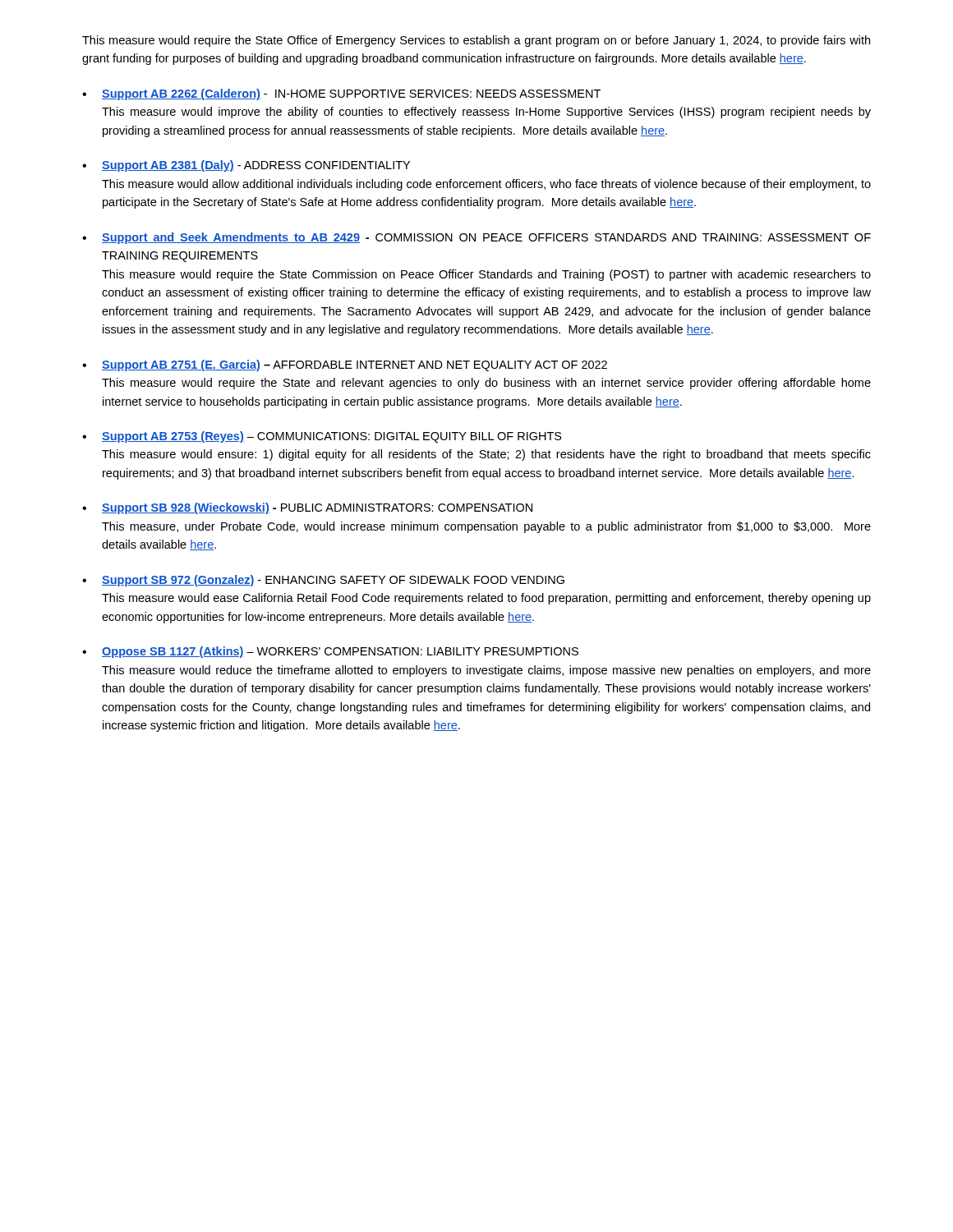Select the list item that says "• Support AB 2262 (Calderon) -"
This screenshot has height=1232, width=953.
[476, 112]
